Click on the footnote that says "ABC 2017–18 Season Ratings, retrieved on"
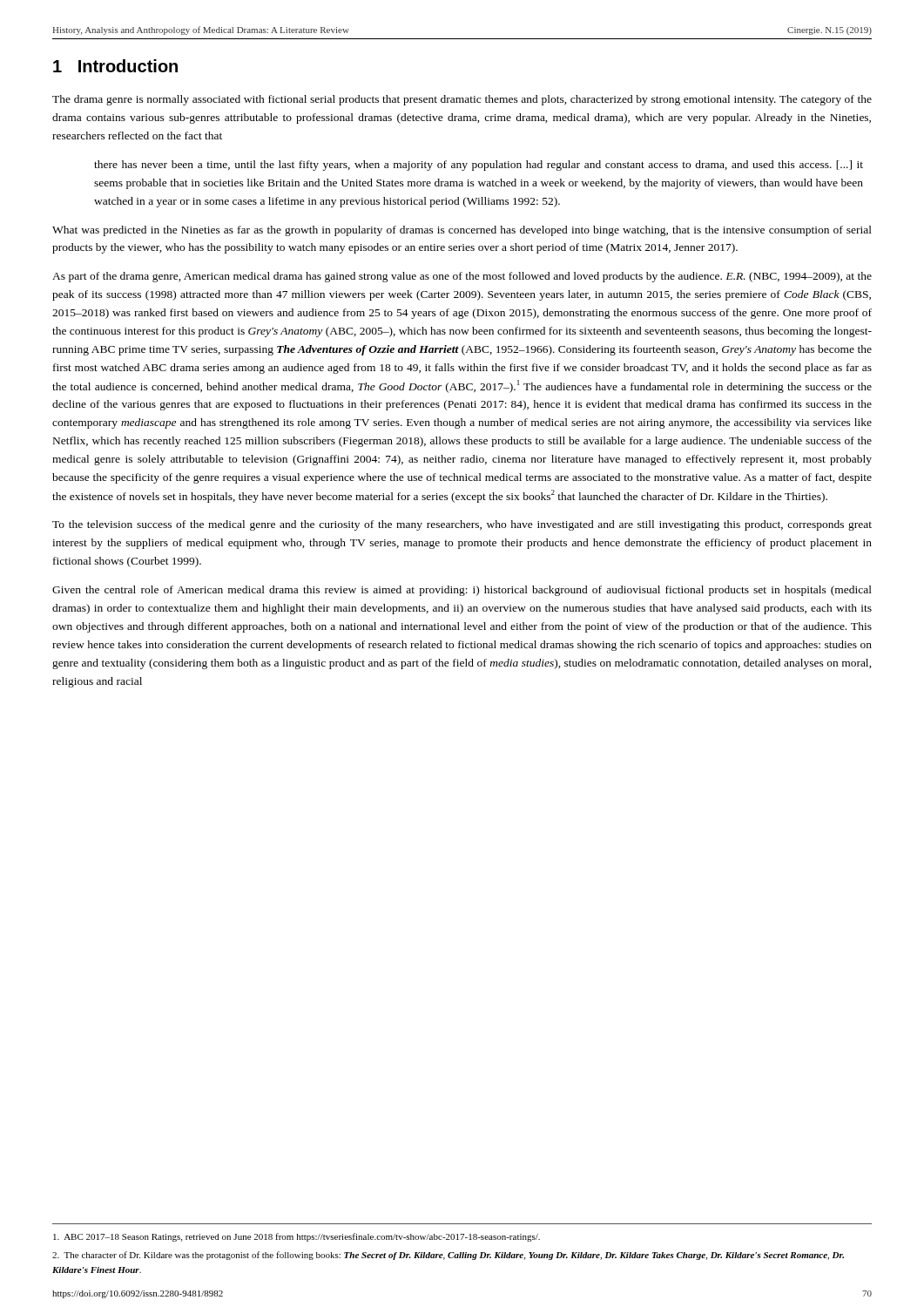 (296, 1236)
